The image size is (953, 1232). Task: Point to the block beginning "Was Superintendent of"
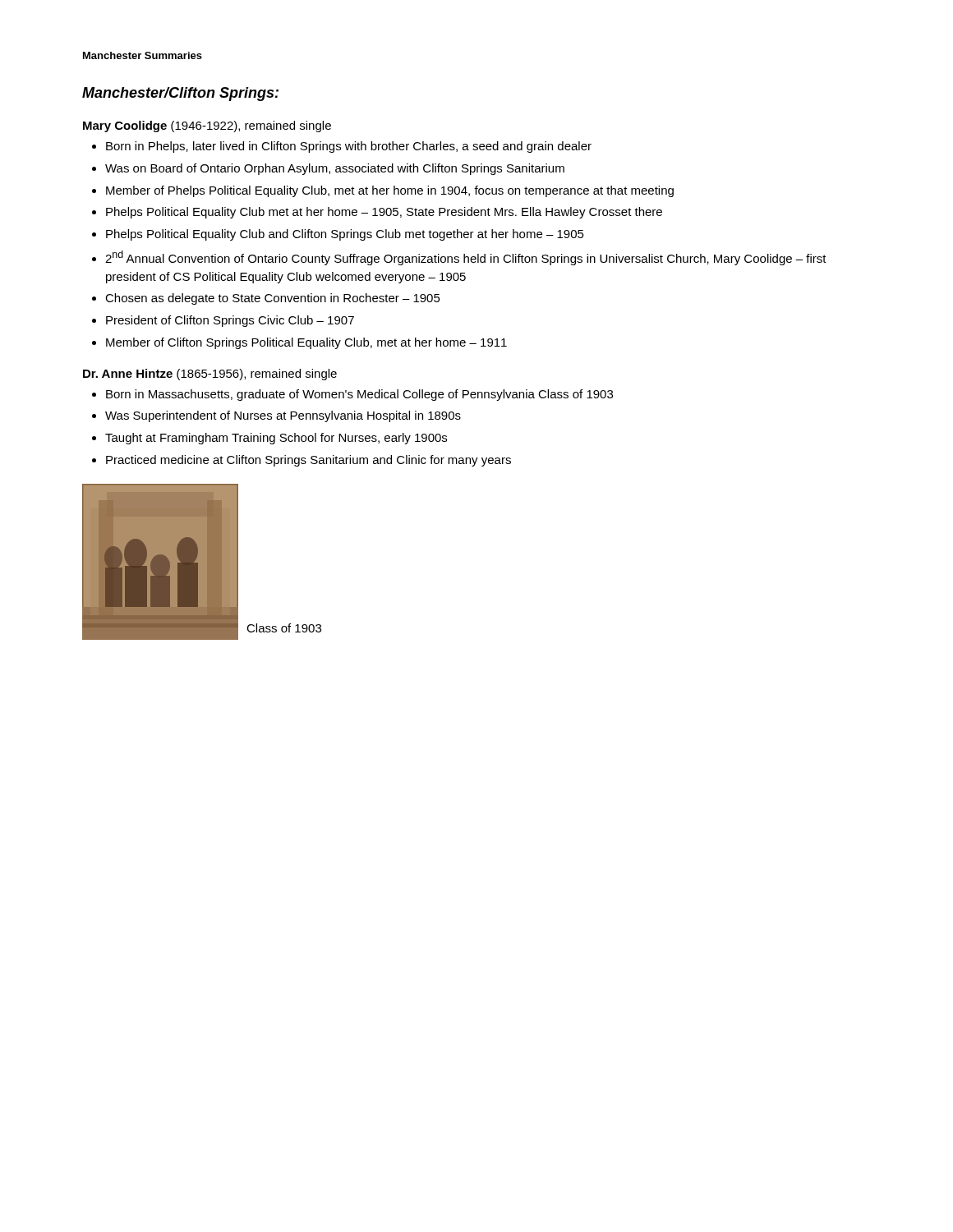tap(283, 415)
